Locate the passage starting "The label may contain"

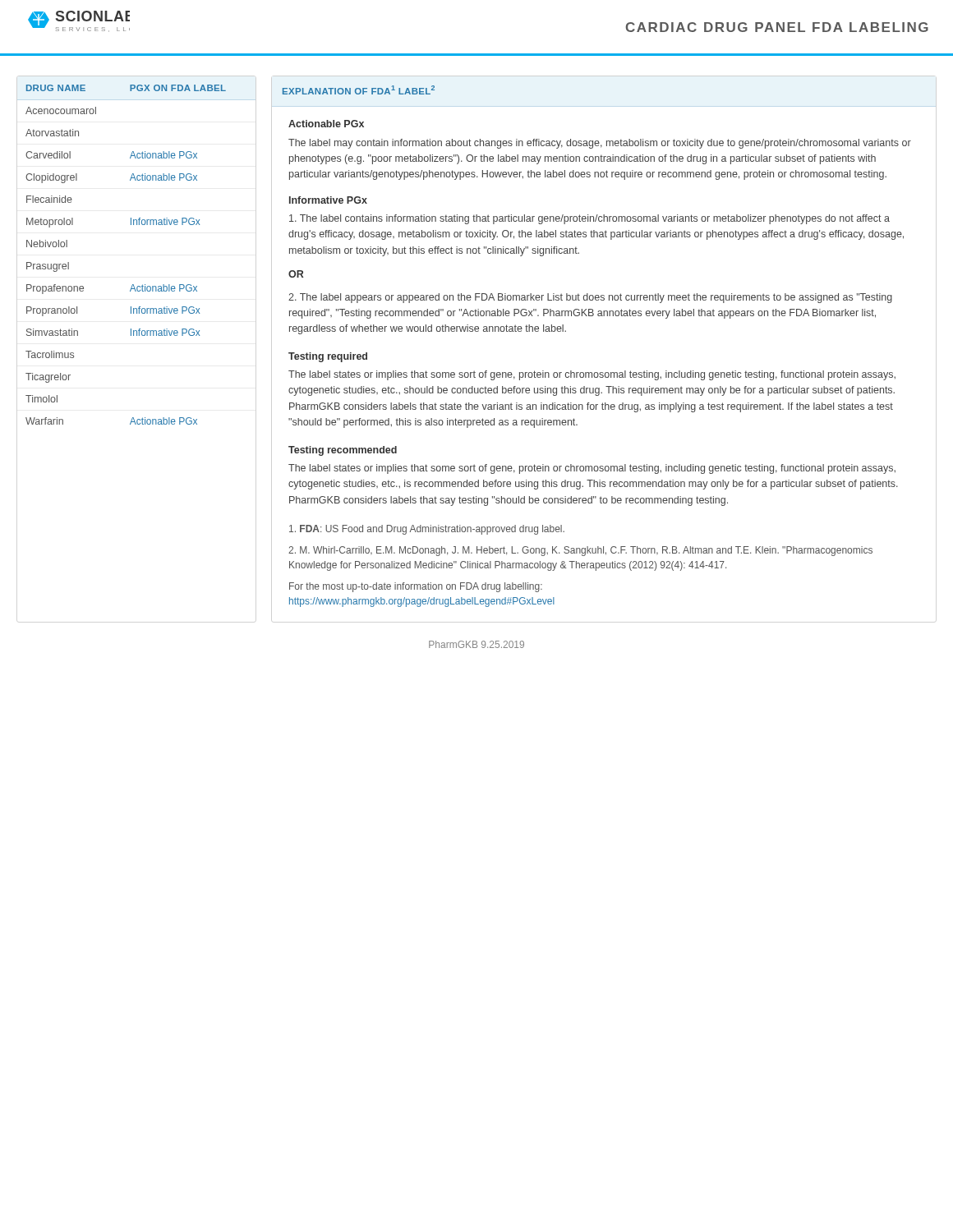(x=600, y=158)
